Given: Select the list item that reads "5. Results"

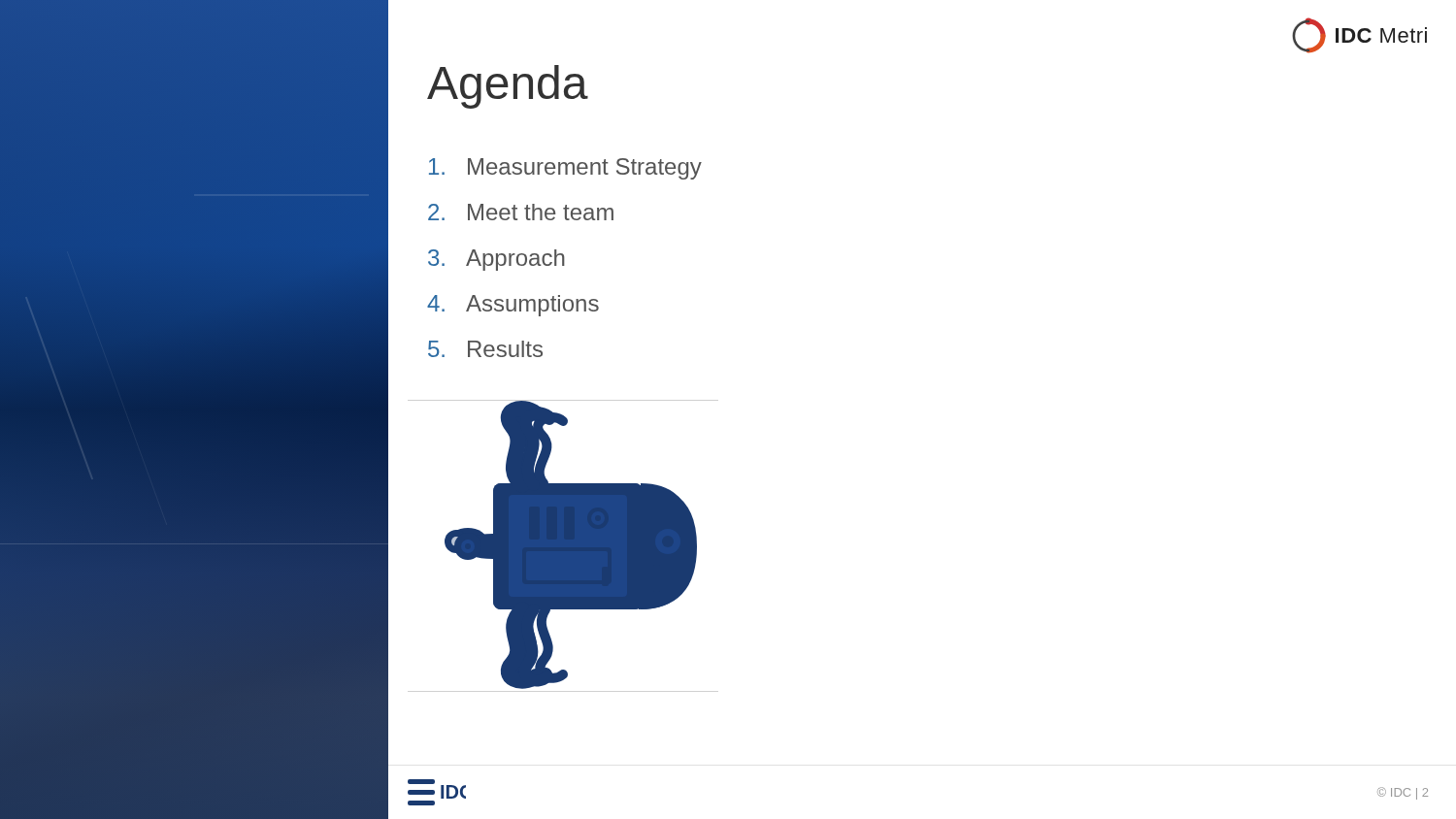Looking at the screenshot, I should coord(485,349).
